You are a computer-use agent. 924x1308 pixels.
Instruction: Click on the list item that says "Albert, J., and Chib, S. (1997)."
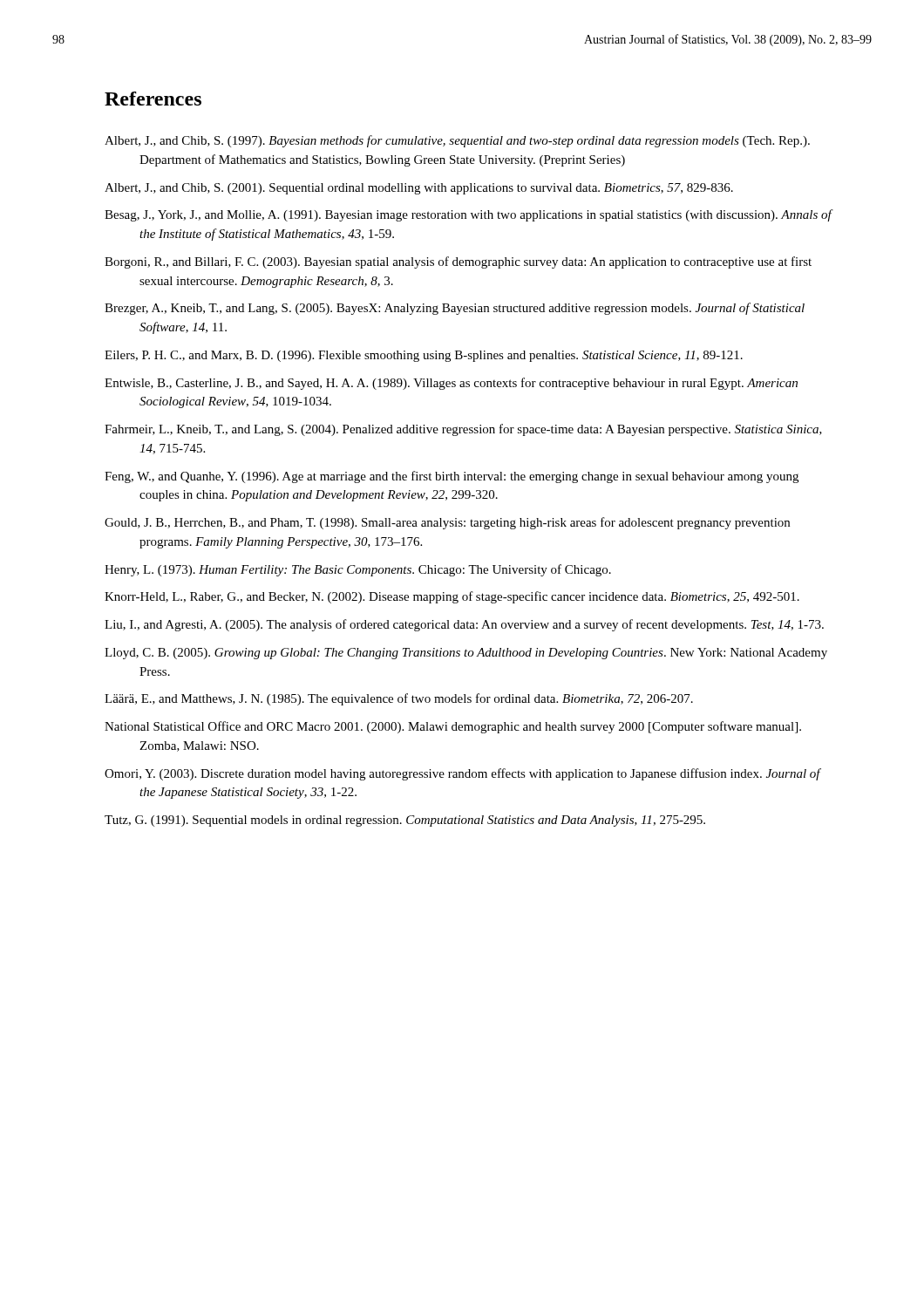coord(458,150)
